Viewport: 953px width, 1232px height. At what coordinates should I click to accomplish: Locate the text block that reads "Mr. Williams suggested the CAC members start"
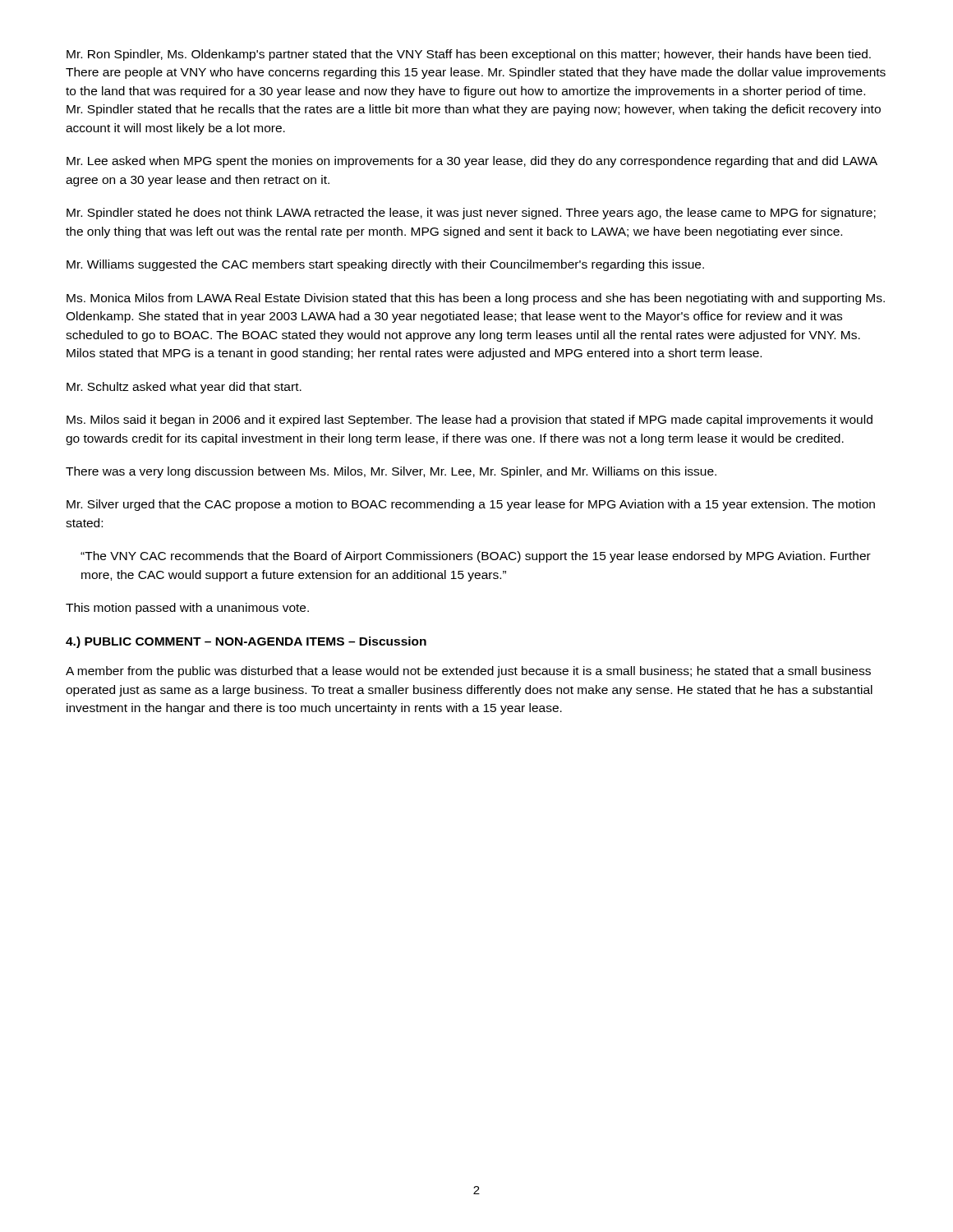tap(385, 264)
